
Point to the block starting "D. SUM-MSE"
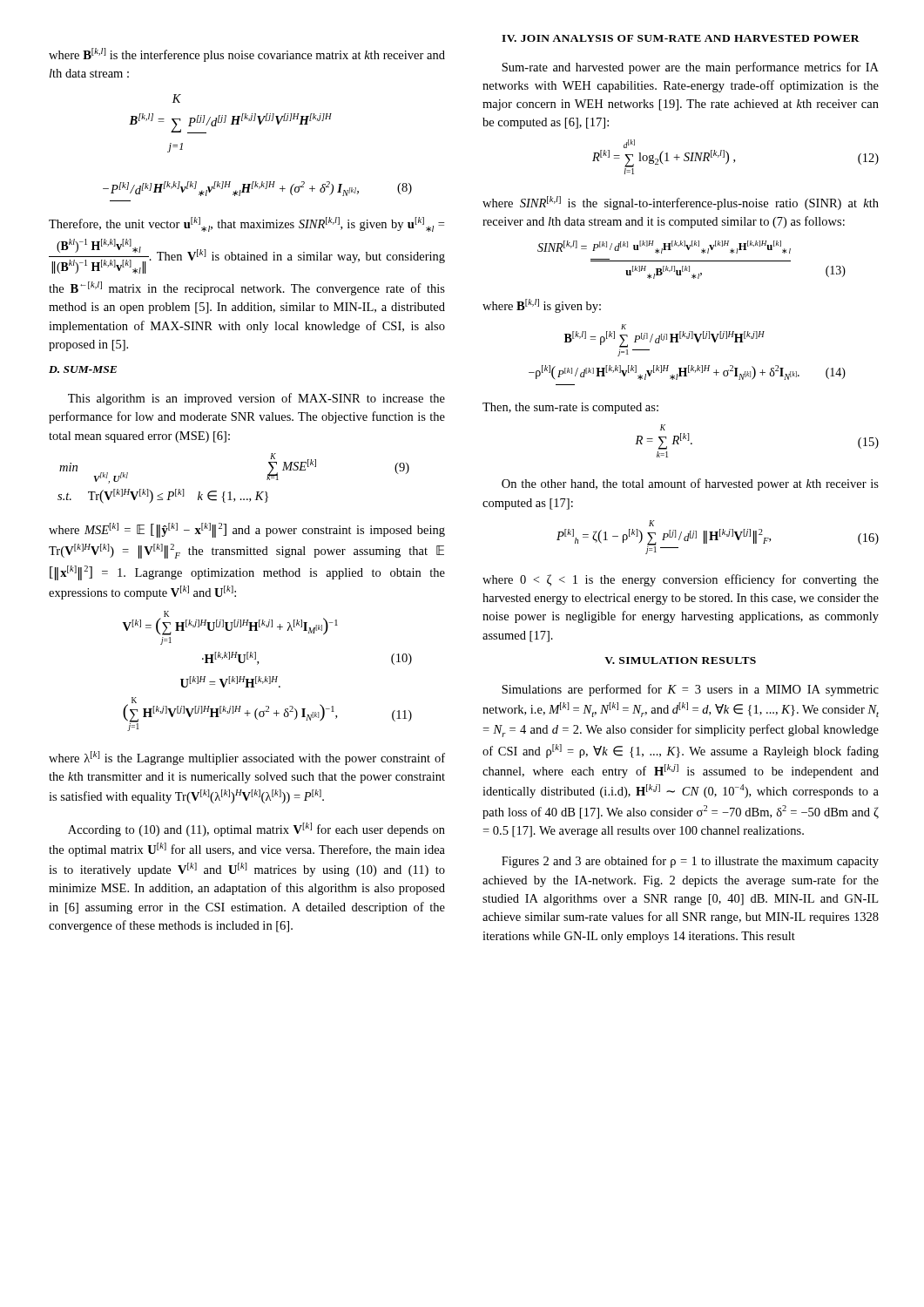pyautogui.click(x=83, y=369)
